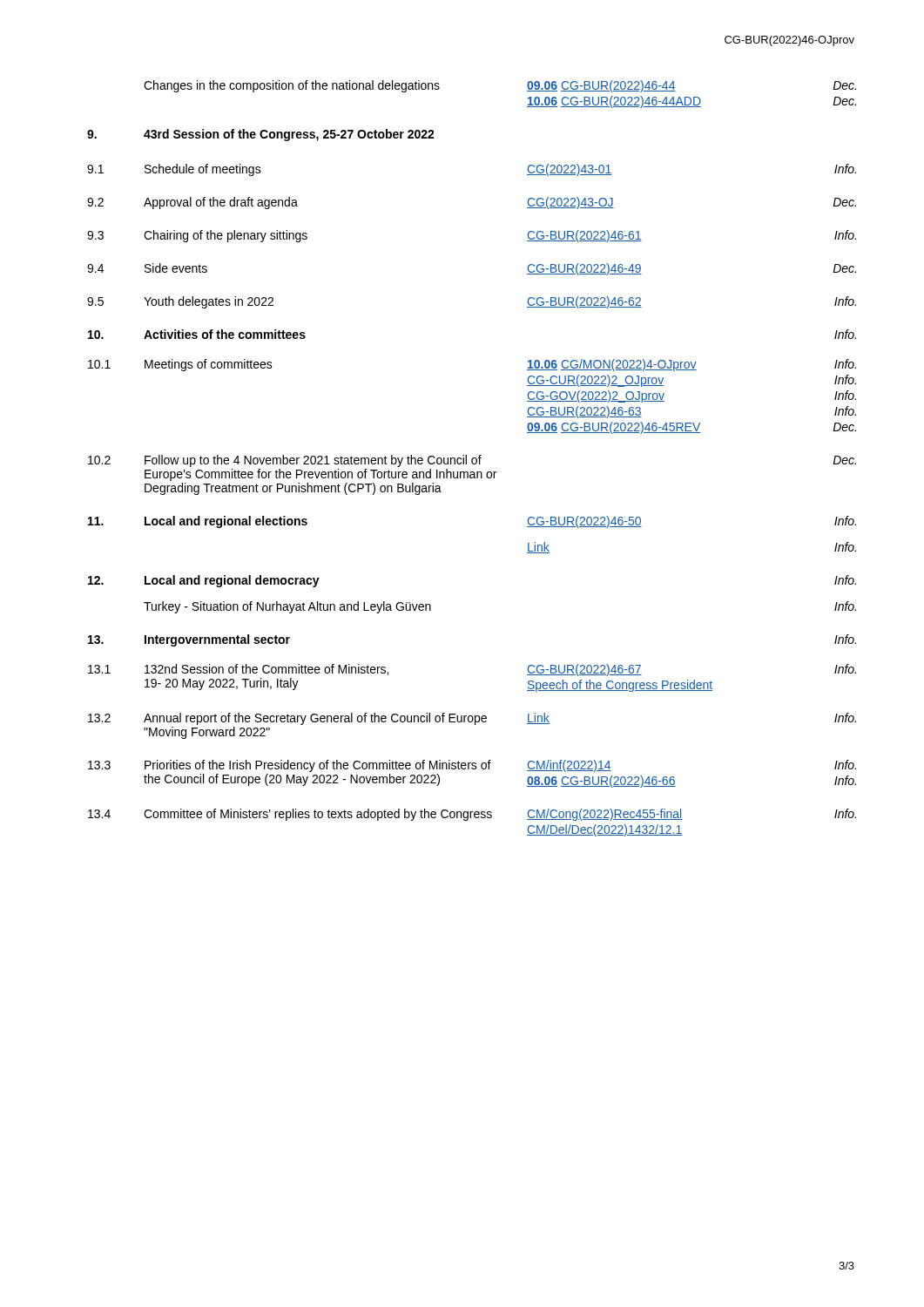Click the passage that begins "9.3 Chairing of the plenary sittings CG-BUR(2022)46-61"
The width and height of the screenshot is (924, 1307).
(x=229, y=236)
